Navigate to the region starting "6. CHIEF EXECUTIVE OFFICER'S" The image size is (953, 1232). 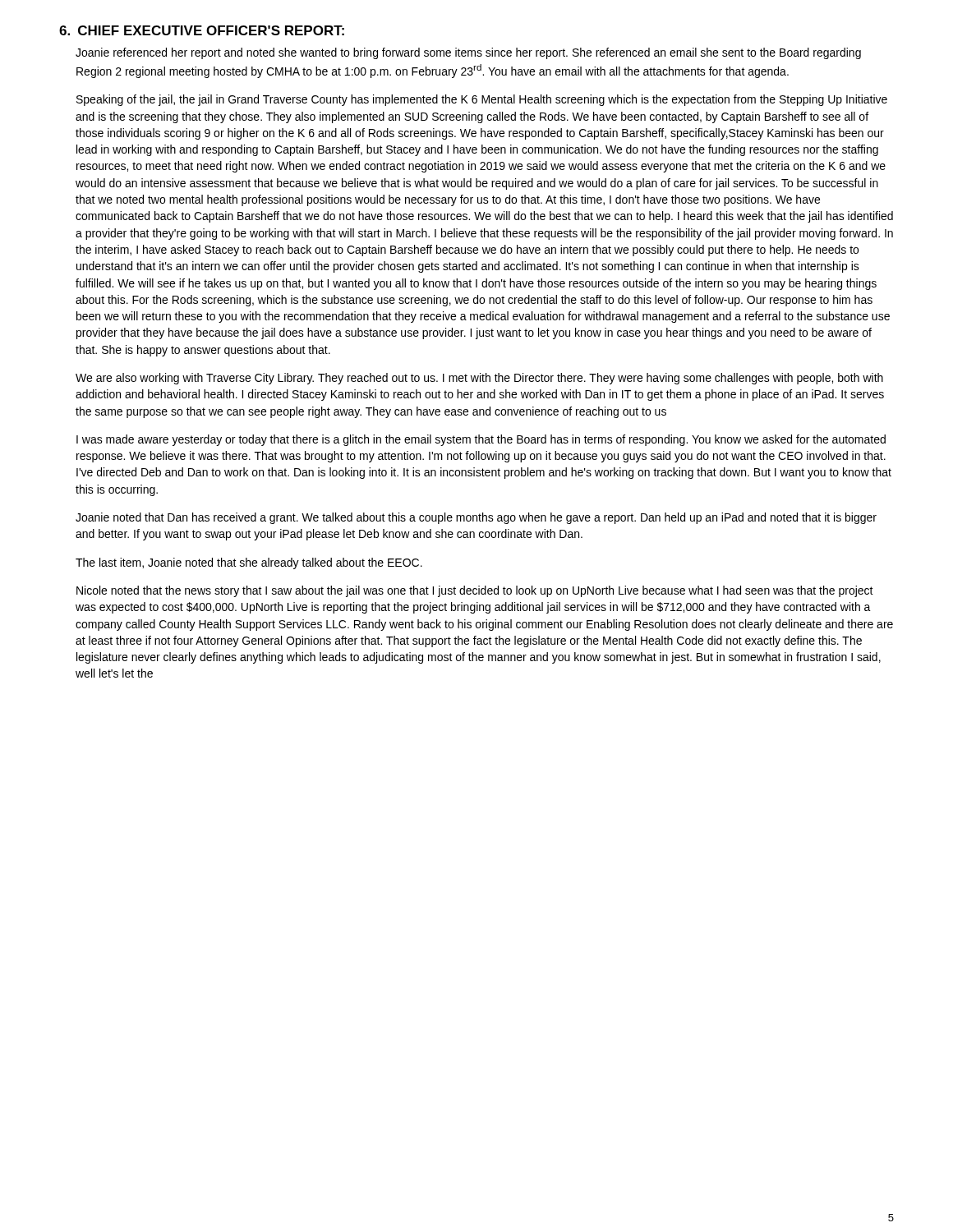(202, 31)
